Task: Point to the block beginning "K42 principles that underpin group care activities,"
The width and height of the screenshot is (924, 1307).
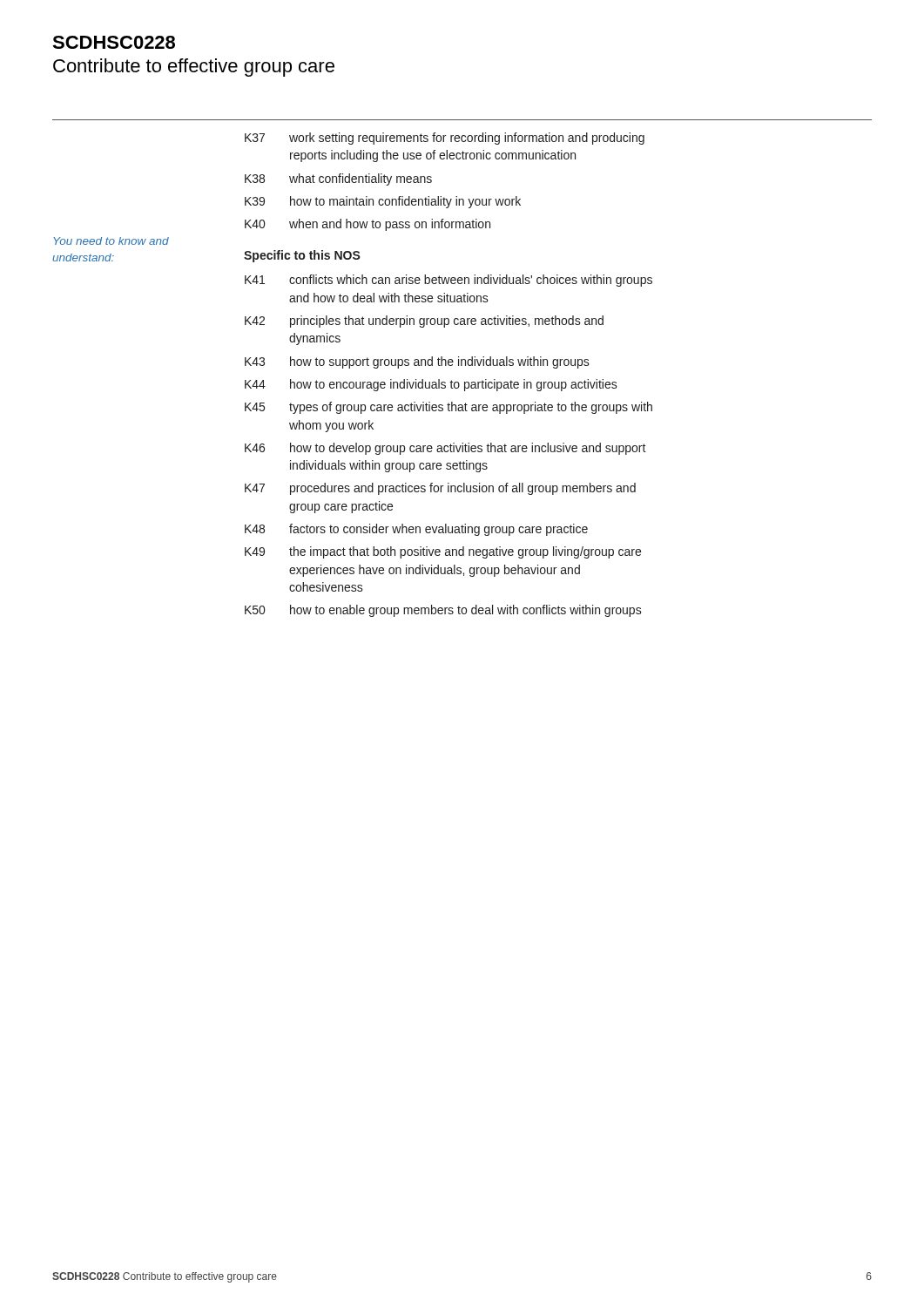Action: (558, 330)
